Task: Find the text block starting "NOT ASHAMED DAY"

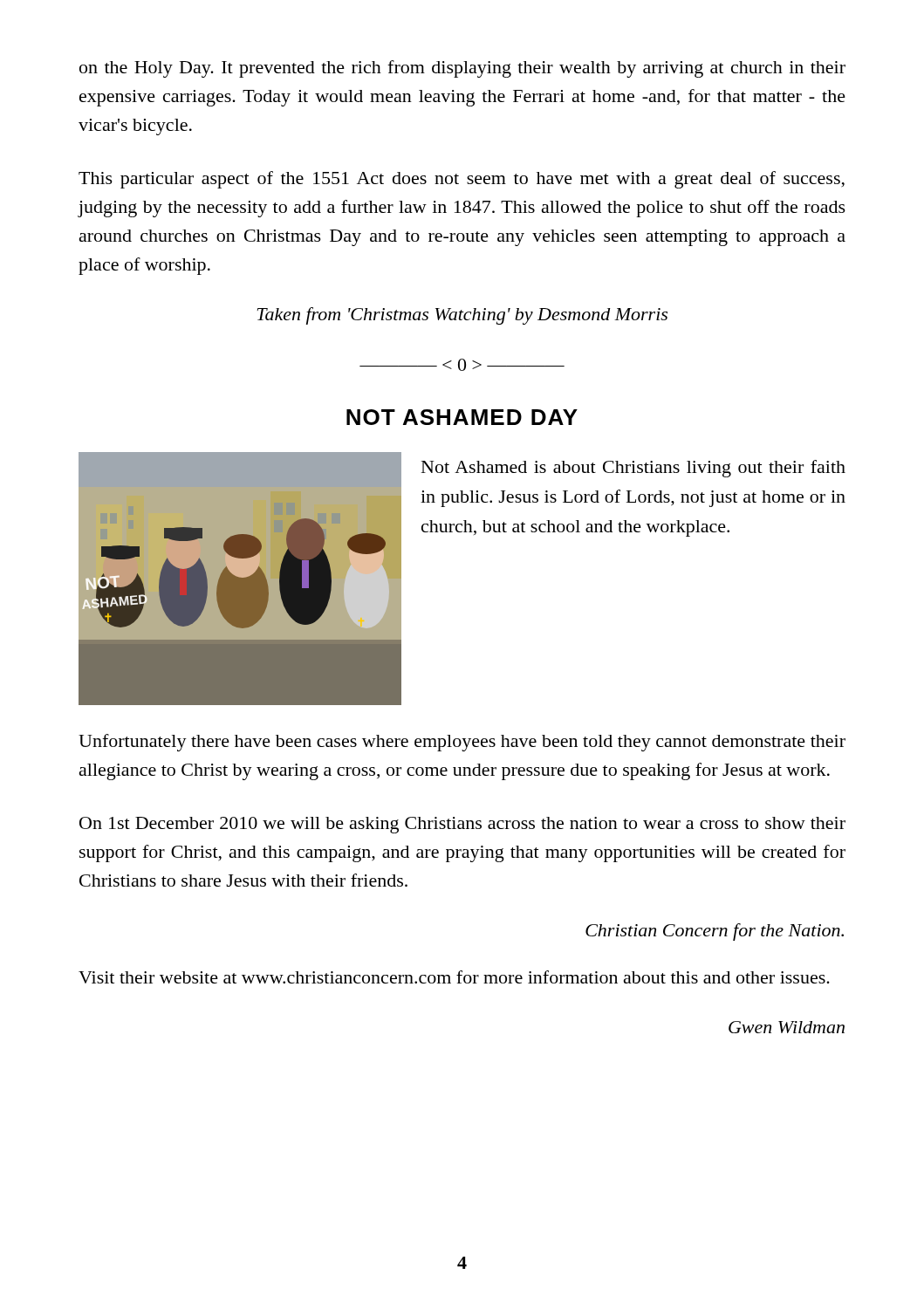Action: [x=462, y=417]
